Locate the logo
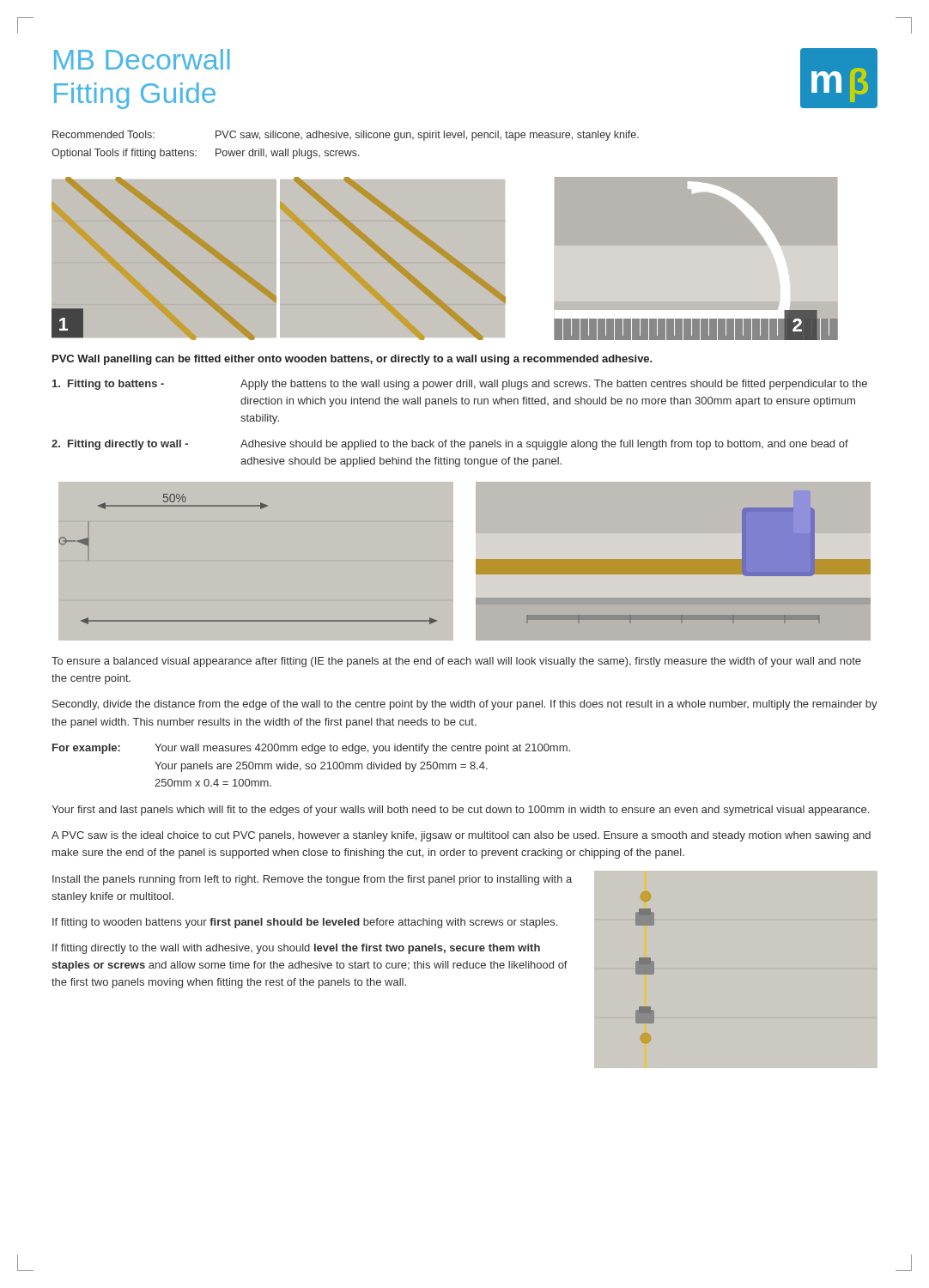929x1288 pixels. [839, 79]
